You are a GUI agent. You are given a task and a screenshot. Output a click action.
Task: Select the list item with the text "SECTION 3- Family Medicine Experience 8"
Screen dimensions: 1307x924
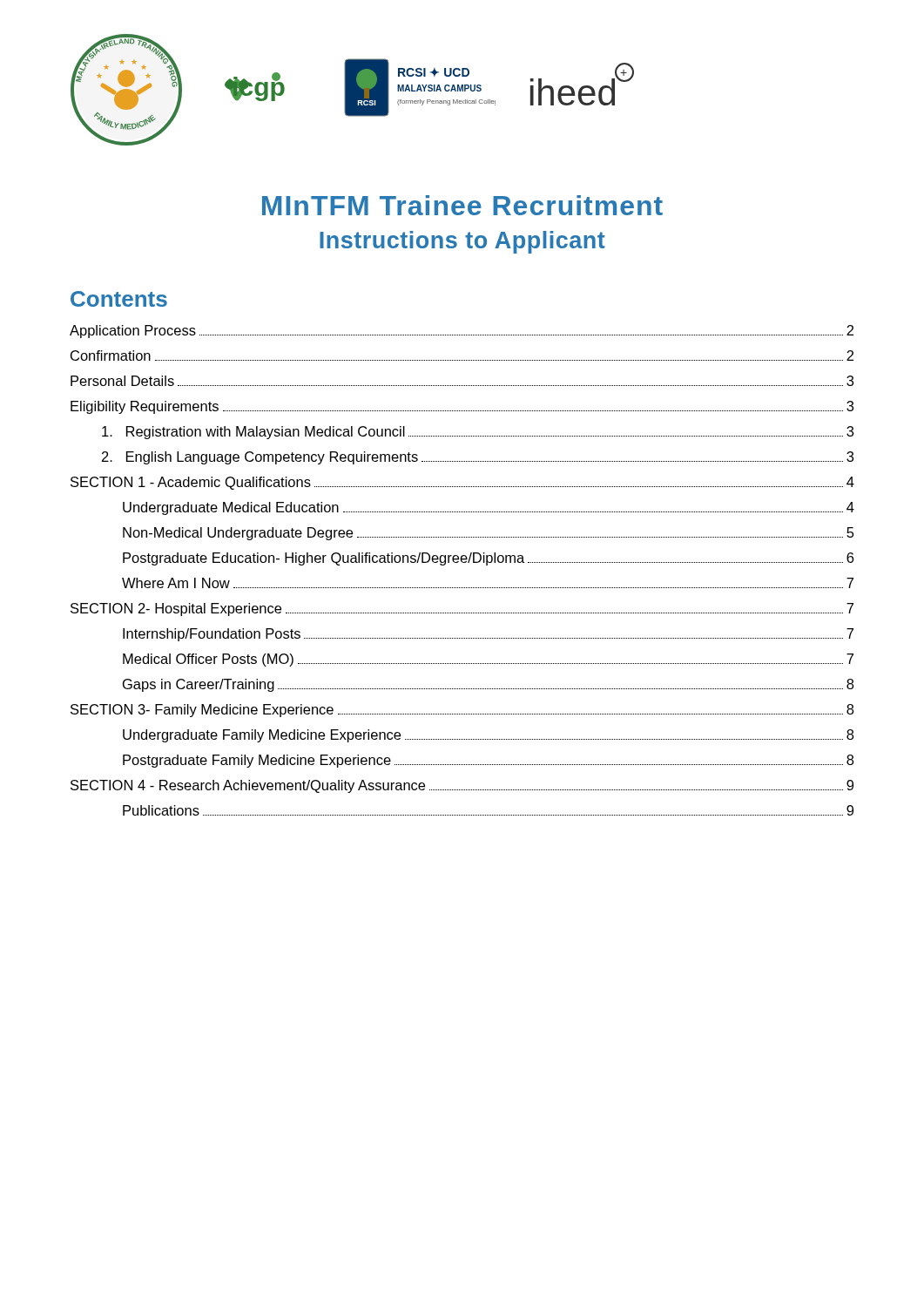click(x=462, y=710)
